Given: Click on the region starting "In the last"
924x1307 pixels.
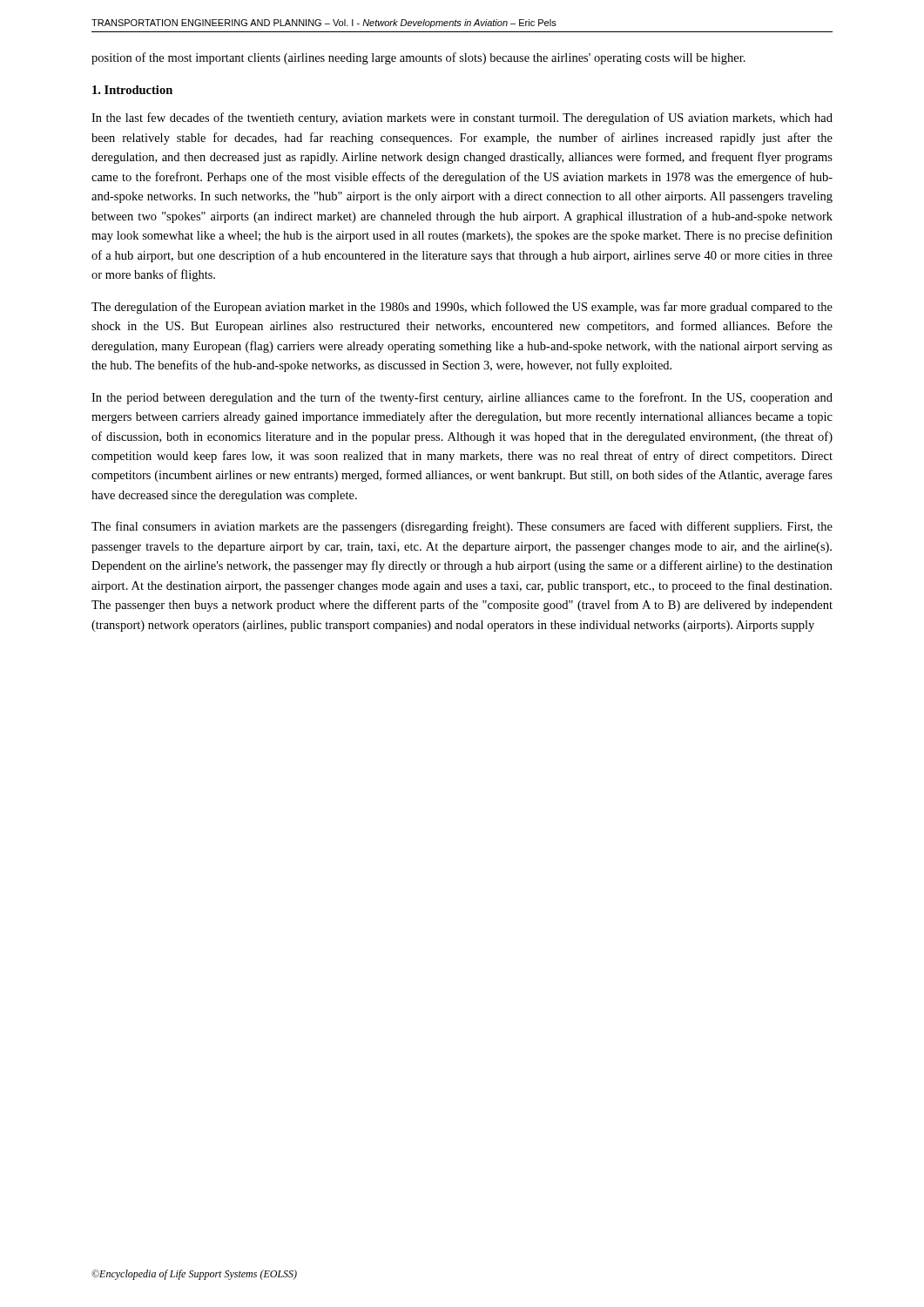Looking at the screenshot, I should [x=462, y=197].
